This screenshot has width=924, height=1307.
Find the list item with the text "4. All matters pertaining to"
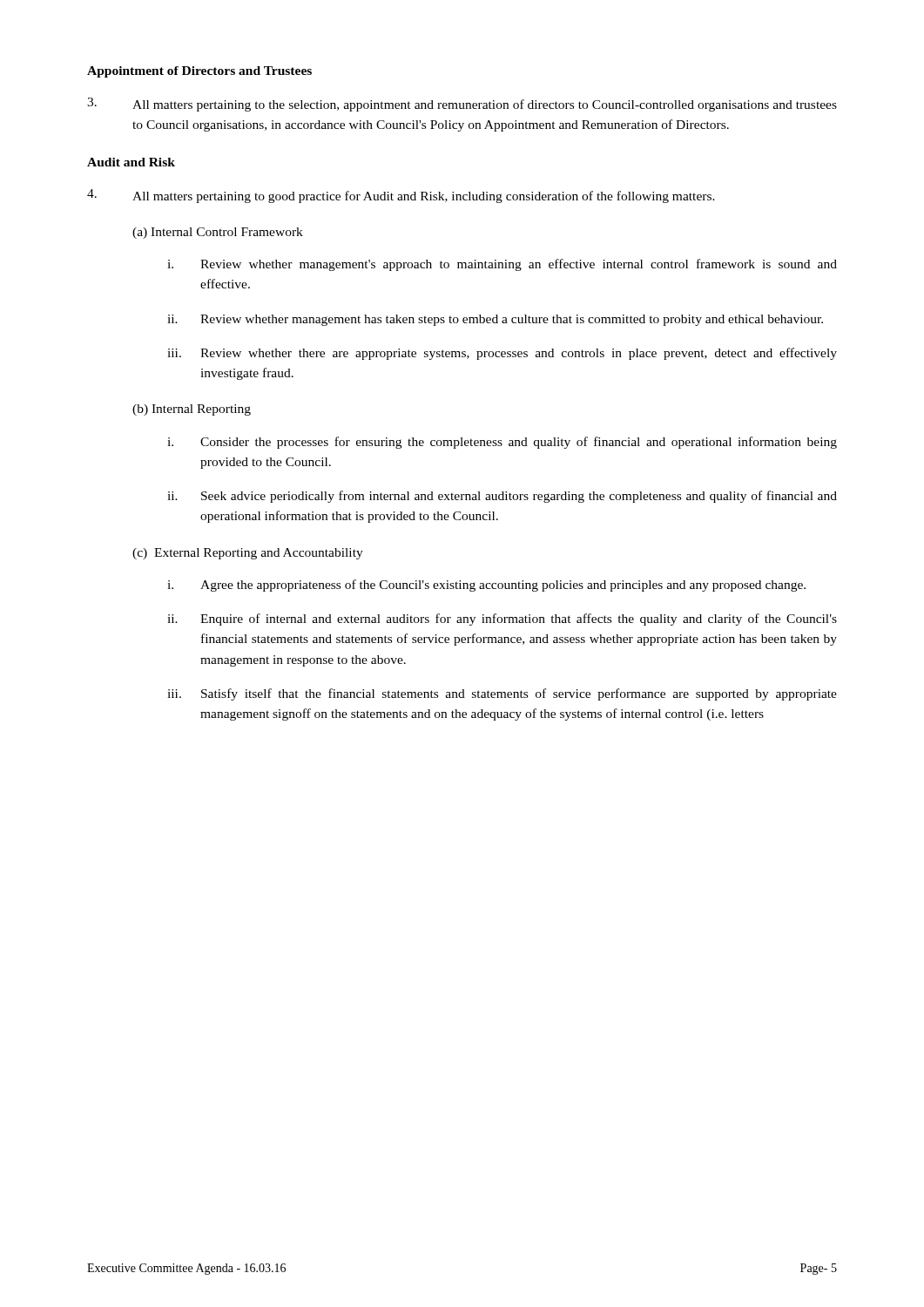pyautogui.click(x=462, y=195)
